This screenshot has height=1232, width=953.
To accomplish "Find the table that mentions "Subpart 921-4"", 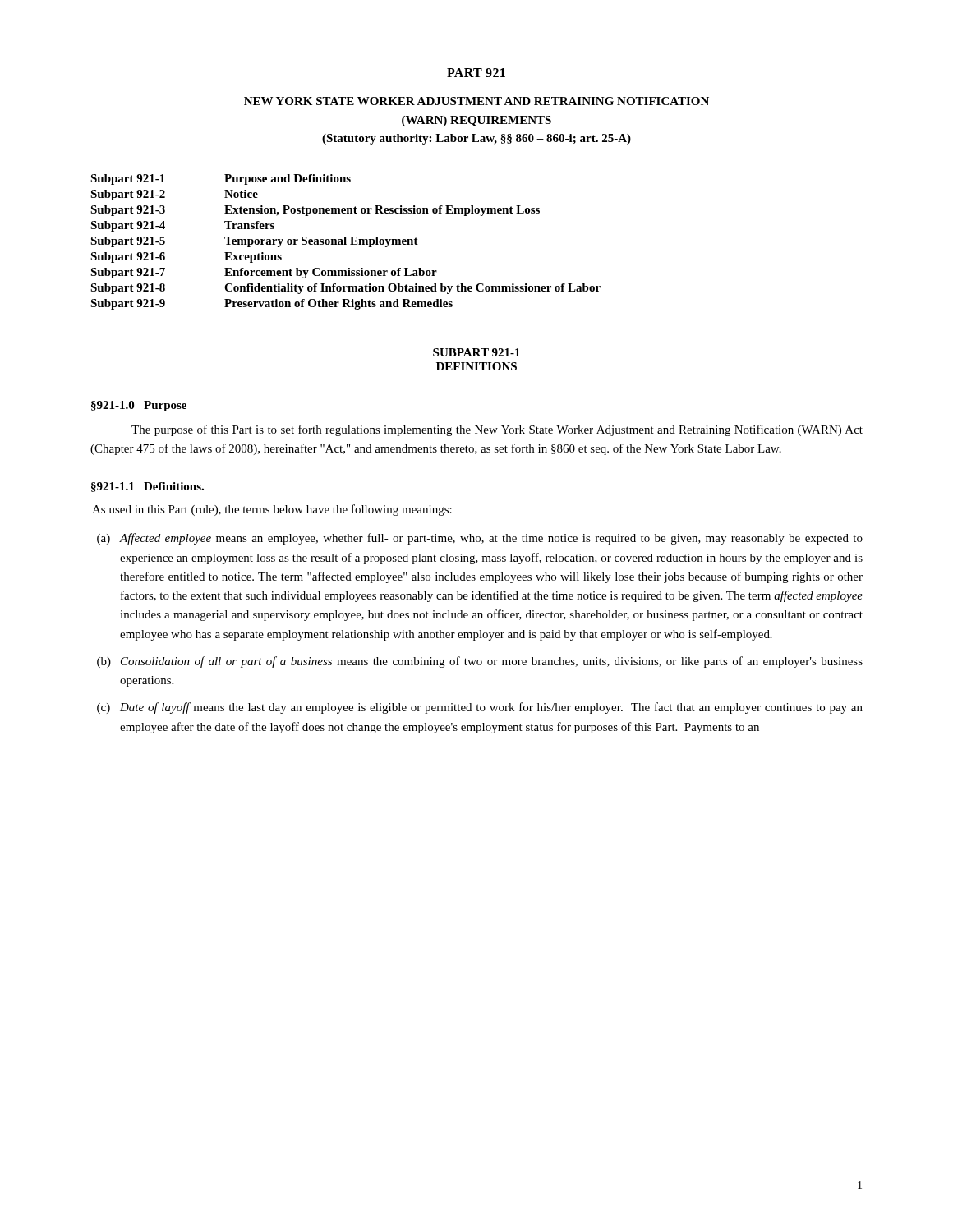I will [476, 241].
